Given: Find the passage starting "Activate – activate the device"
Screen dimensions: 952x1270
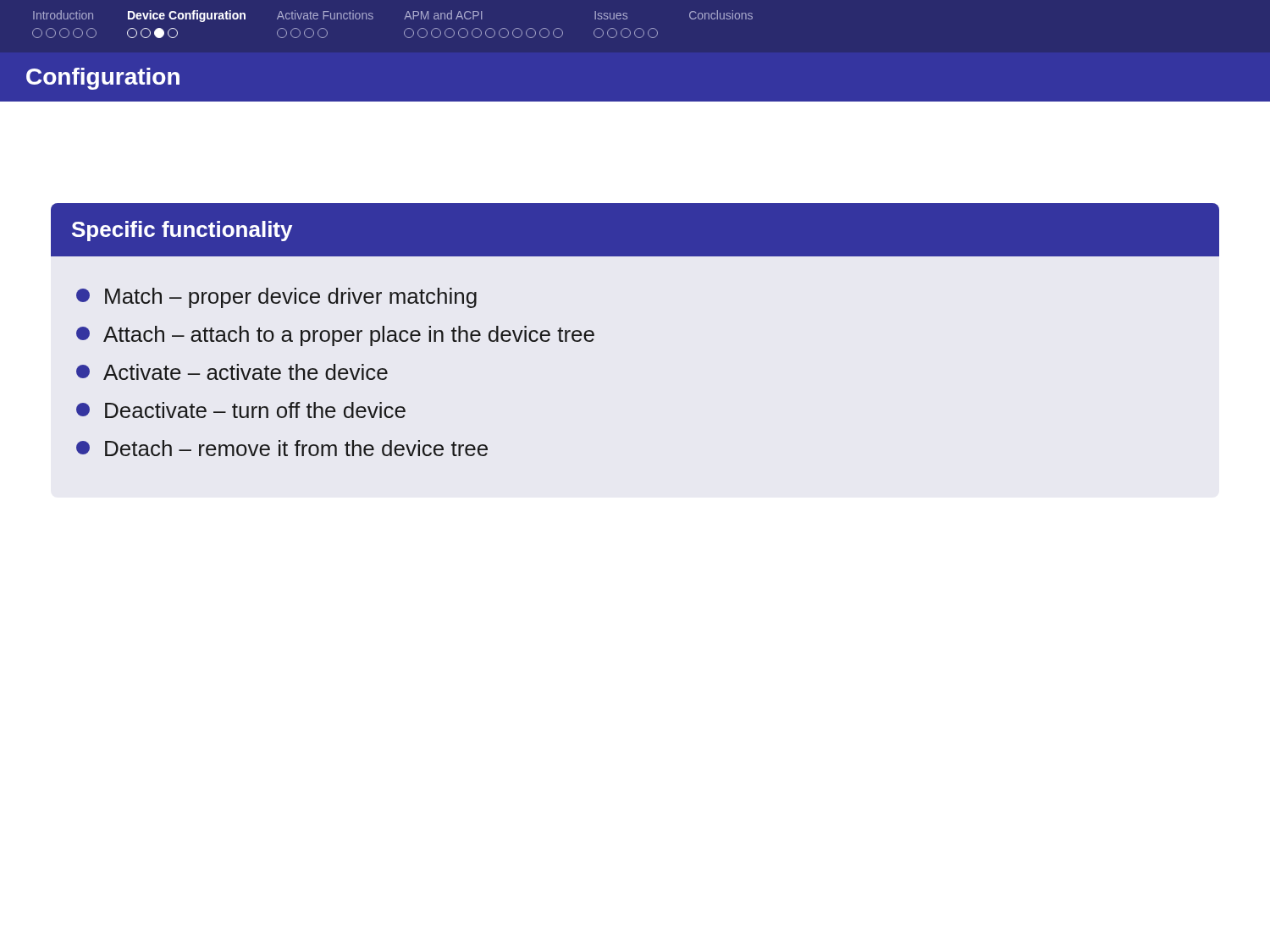Looking at the screenshot, I should [x=232, y=373].
